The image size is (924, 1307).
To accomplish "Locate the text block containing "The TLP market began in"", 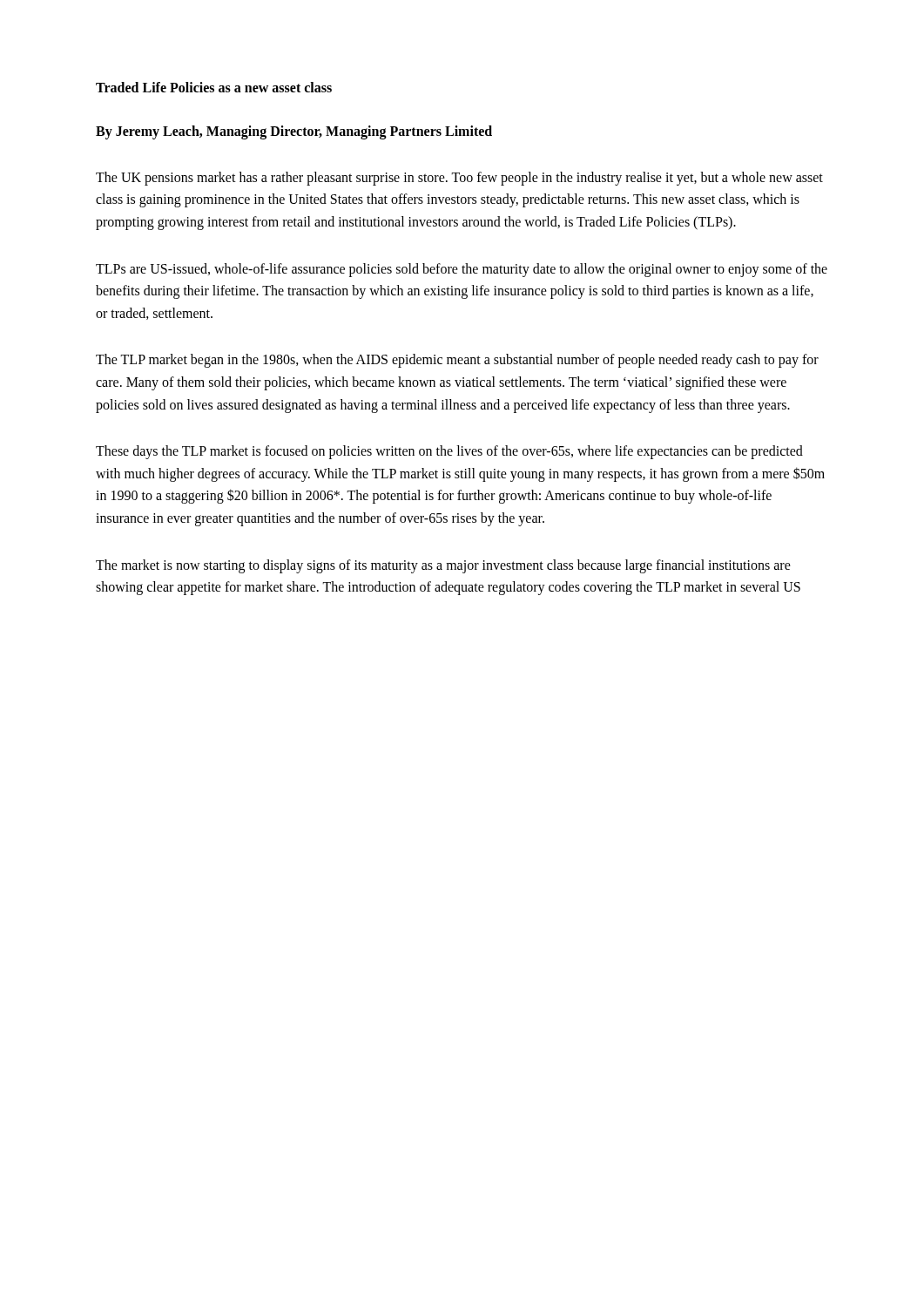I will (x=457, y=382).
